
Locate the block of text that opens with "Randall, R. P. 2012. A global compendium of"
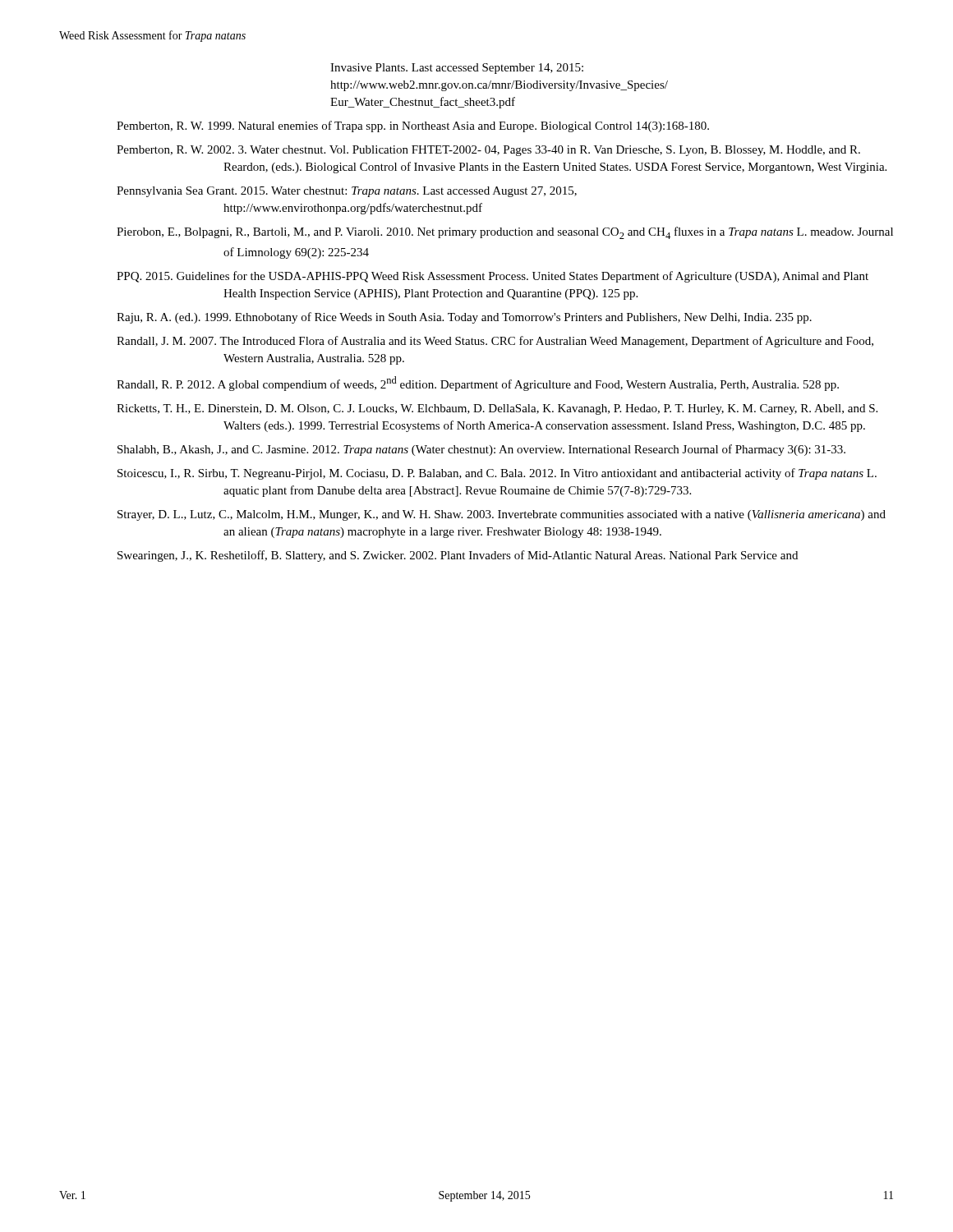478,382
